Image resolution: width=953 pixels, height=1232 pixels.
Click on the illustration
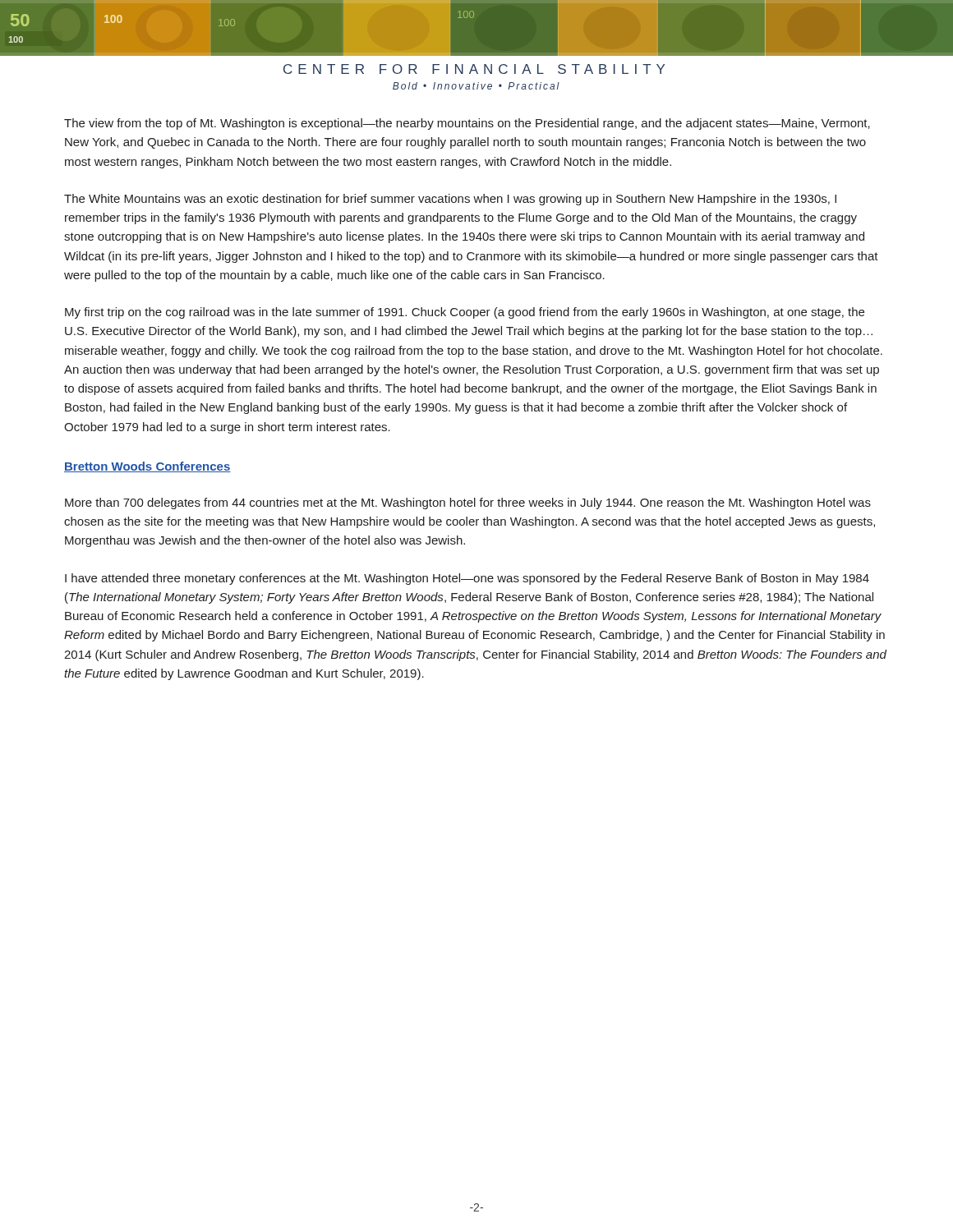[476, 28]
